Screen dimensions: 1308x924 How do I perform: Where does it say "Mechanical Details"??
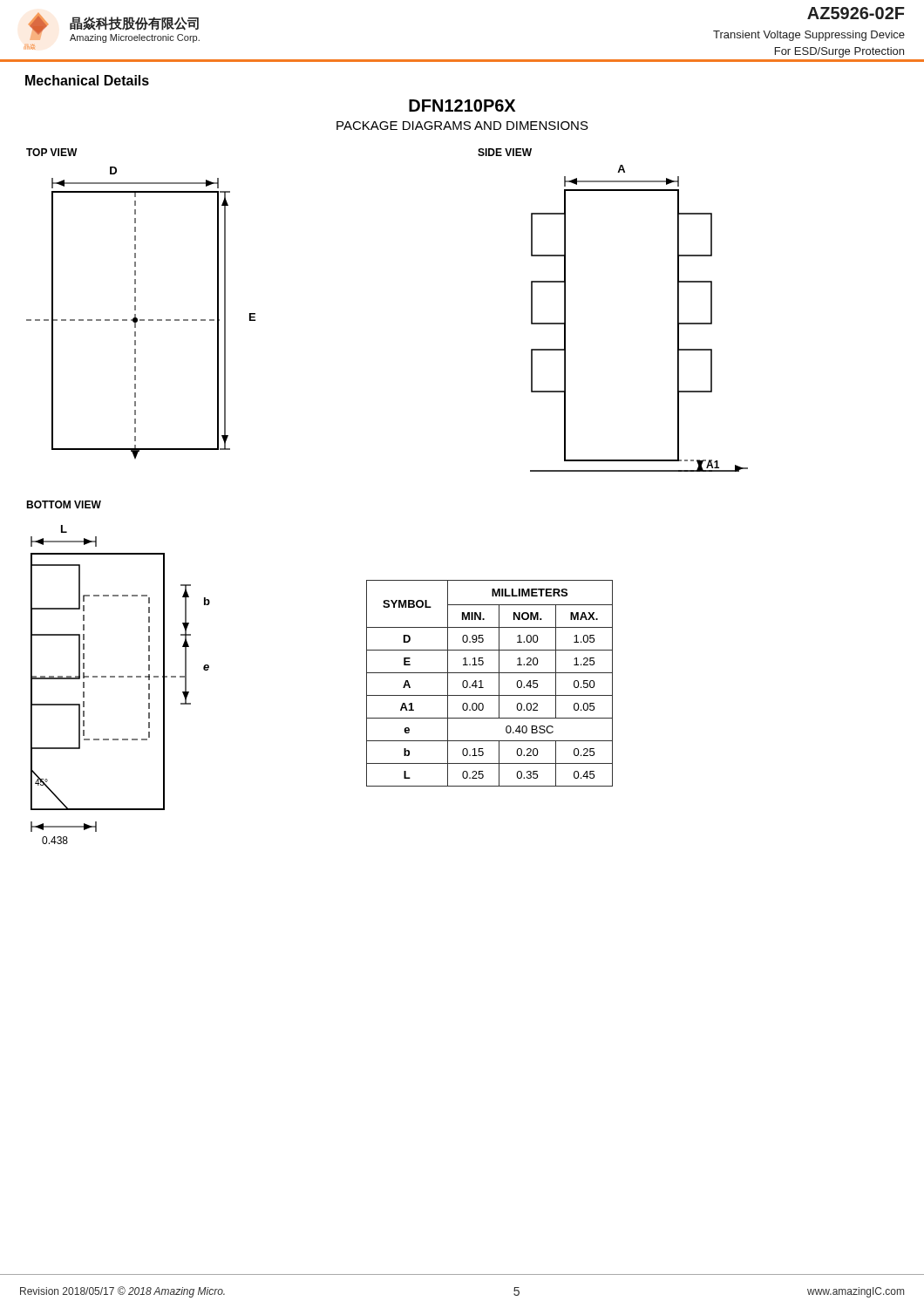click(x=87, y=81)
